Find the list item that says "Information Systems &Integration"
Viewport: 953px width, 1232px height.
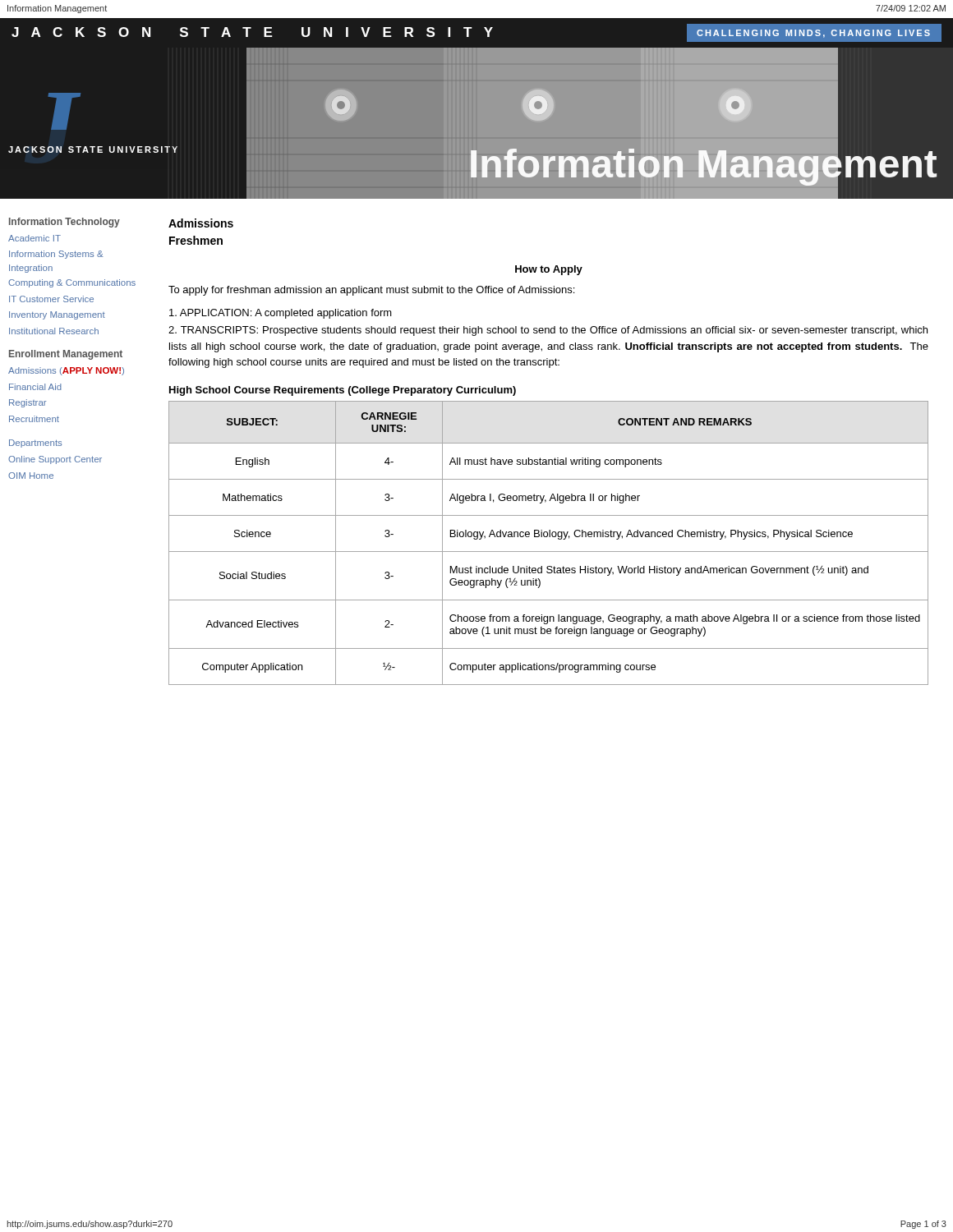coord(56,261)
